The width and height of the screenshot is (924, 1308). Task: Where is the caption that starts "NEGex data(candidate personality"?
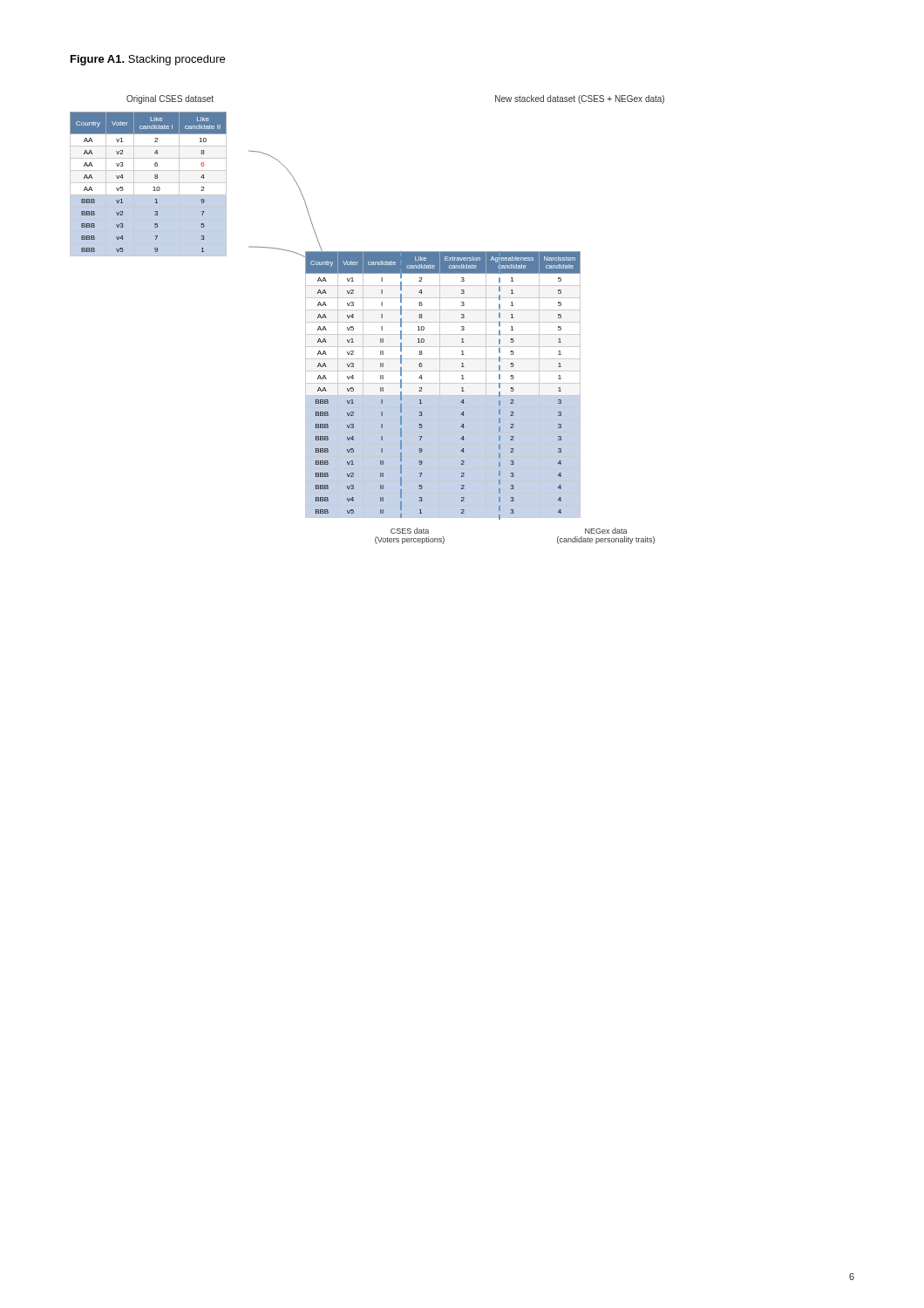(x=606, y=535)
